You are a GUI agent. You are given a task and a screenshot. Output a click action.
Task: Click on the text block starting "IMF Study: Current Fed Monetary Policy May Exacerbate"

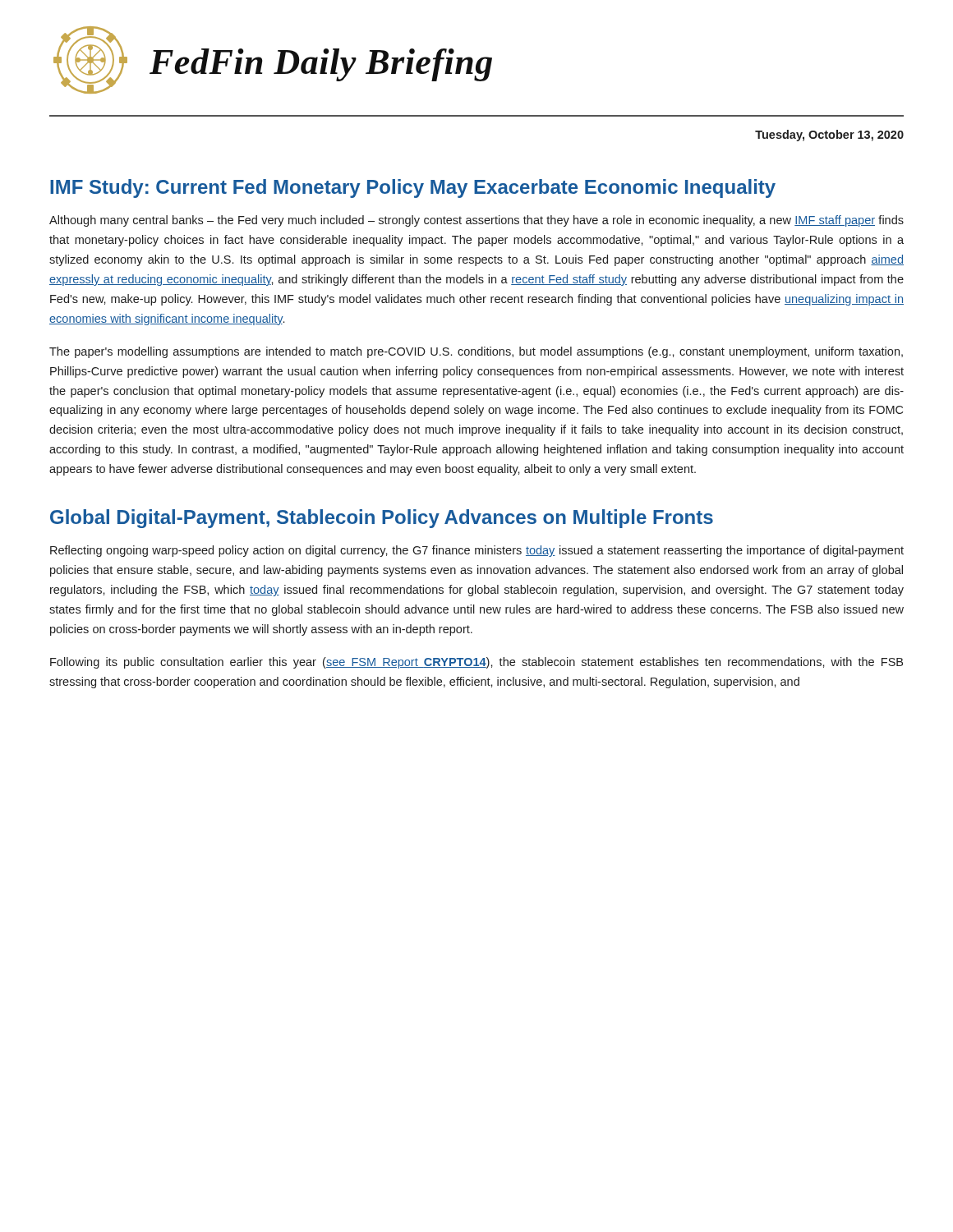[x=413, y=187]
